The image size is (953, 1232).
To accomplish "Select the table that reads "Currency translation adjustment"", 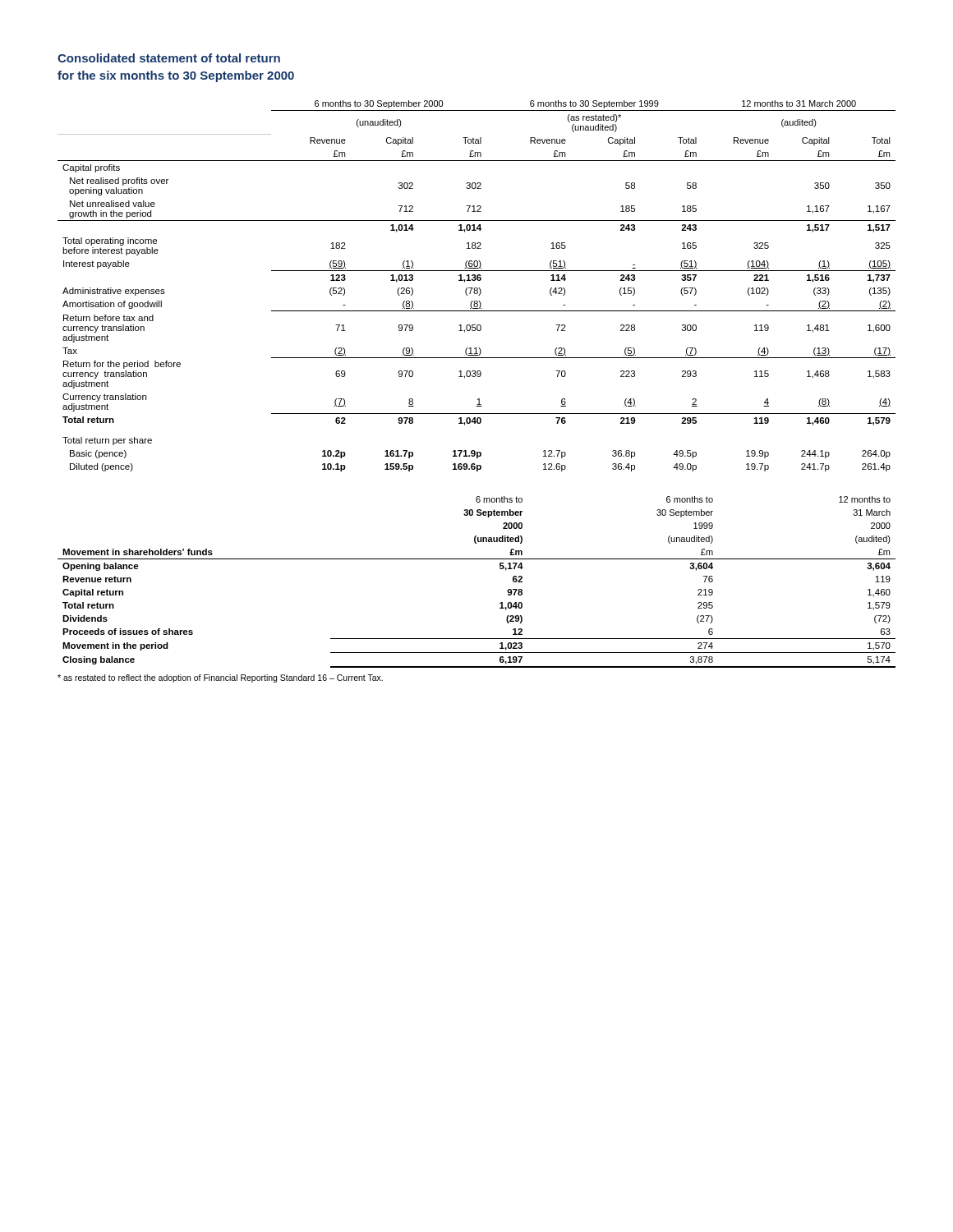I will 476,285.
